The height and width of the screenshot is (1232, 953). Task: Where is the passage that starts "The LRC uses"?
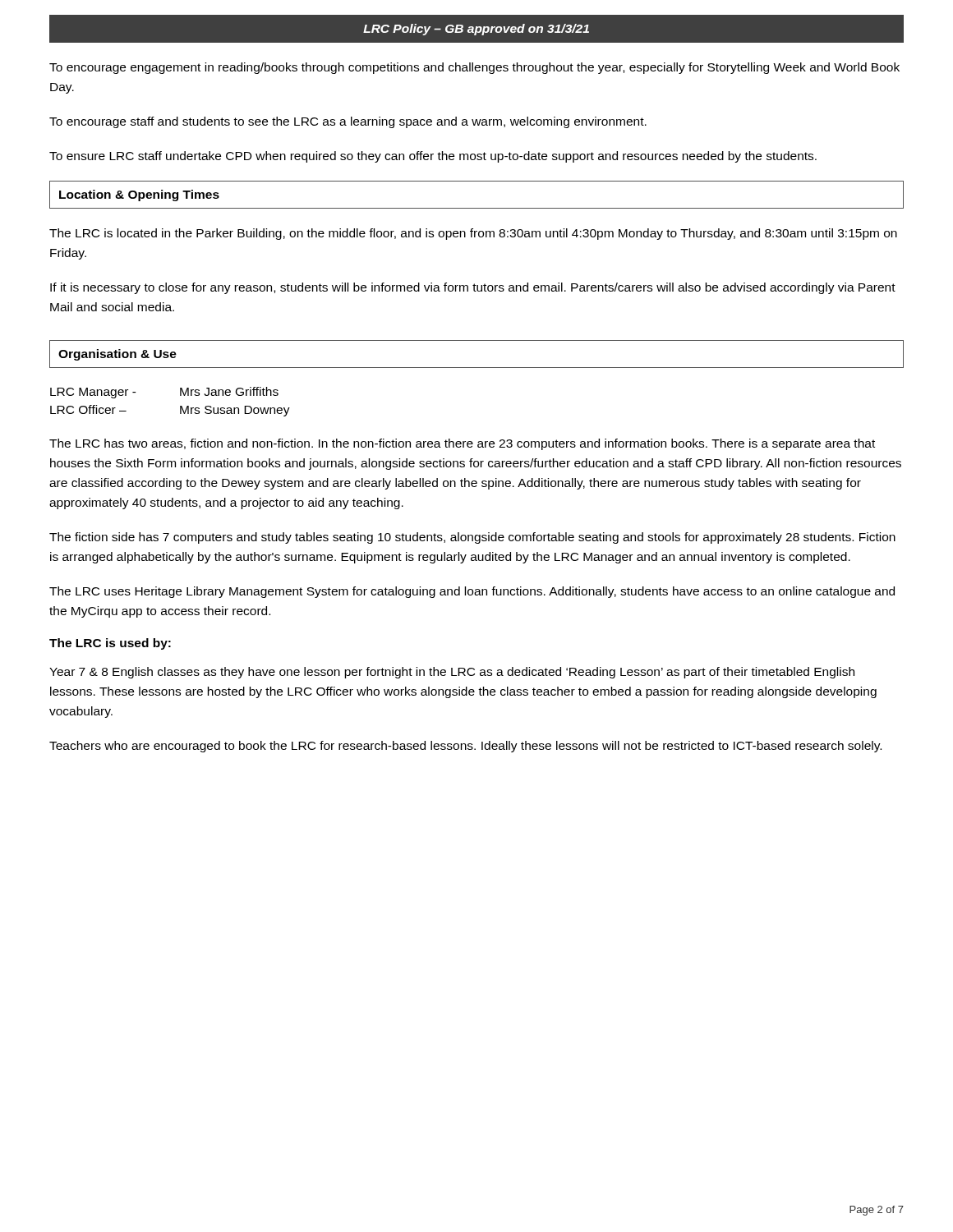[472, 601]
